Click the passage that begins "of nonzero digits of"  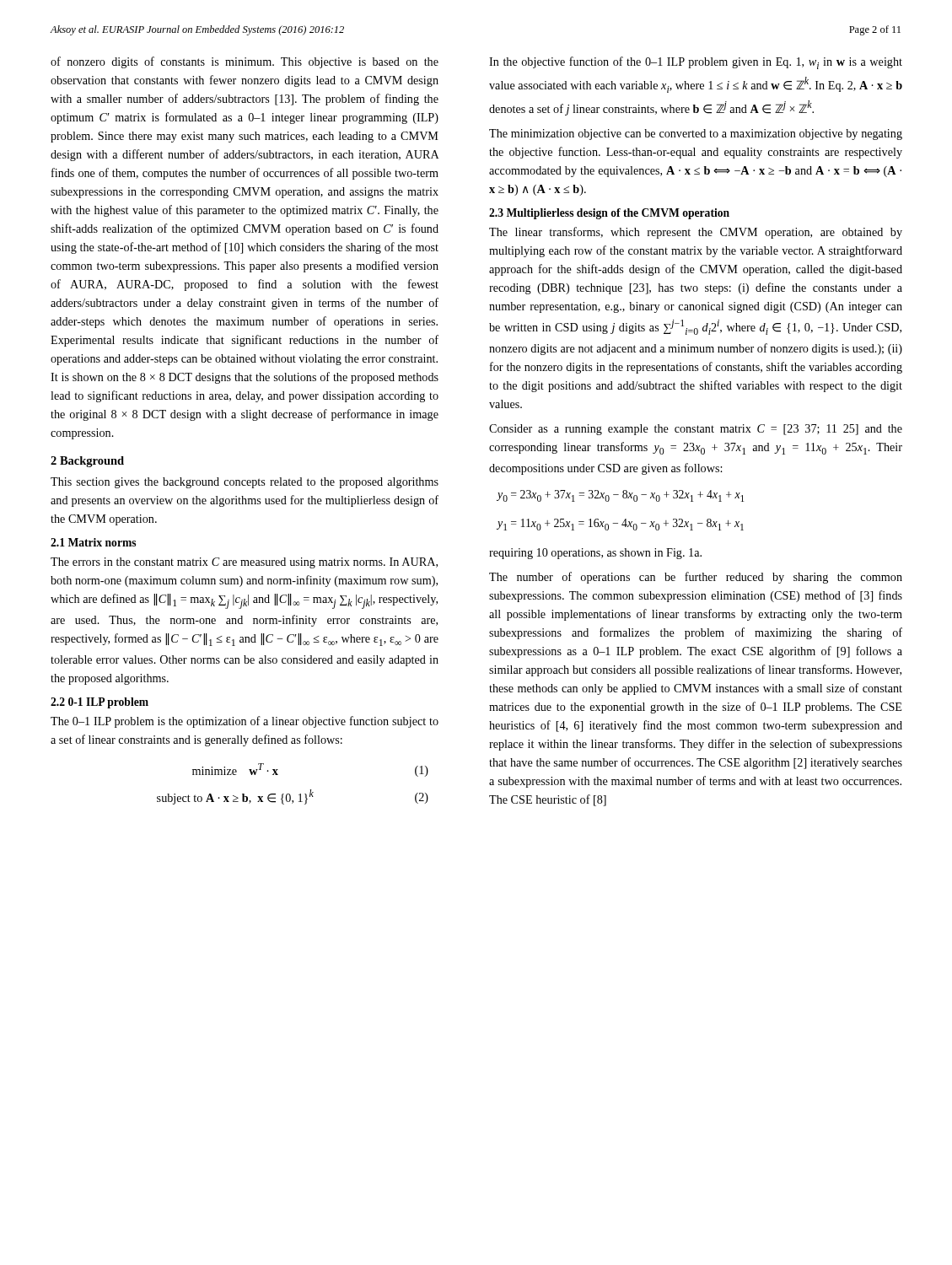tap(245, 247)
